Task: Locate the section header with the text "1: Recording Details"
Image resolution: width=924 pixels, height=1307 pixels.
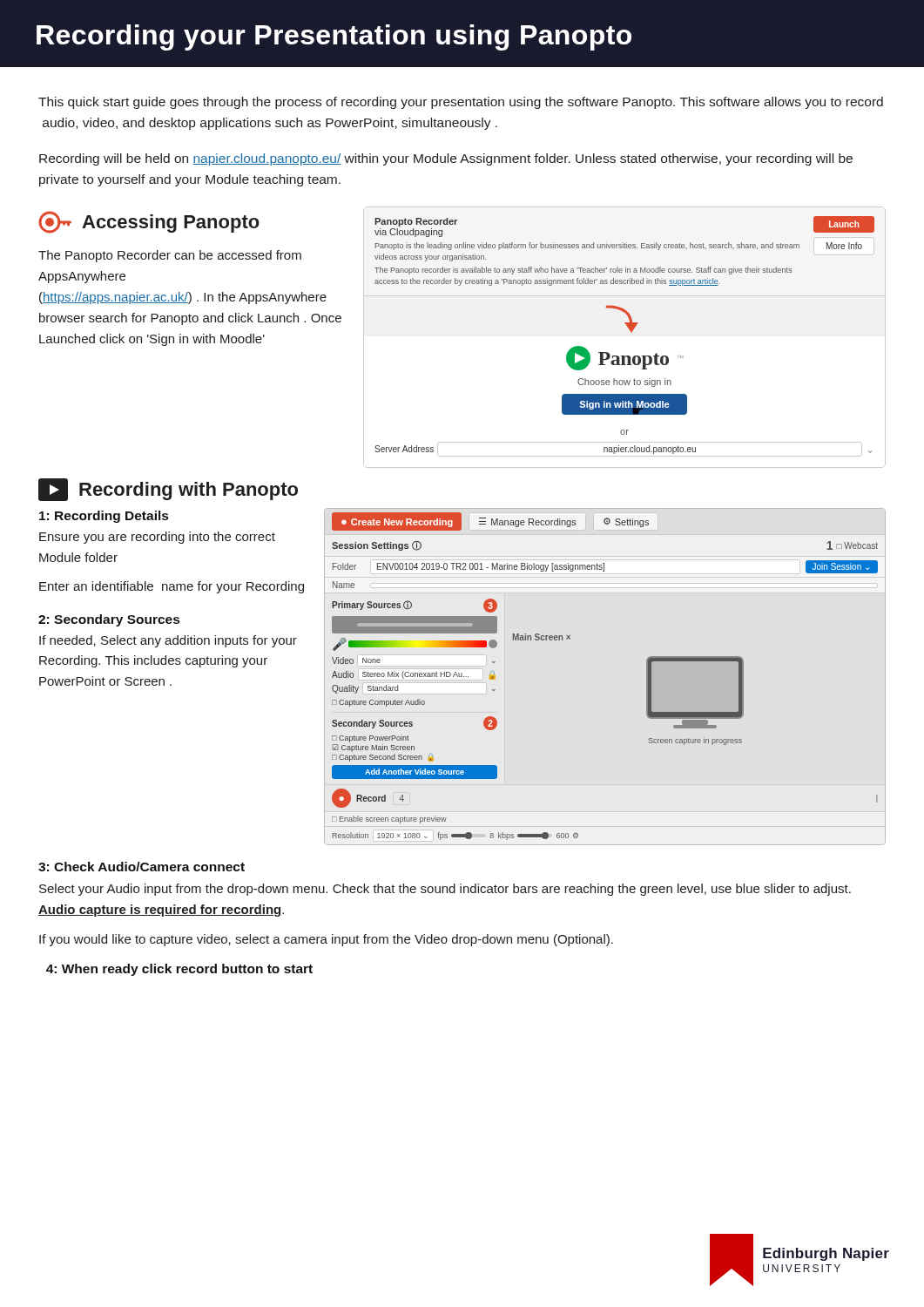Action: [104, 516]
